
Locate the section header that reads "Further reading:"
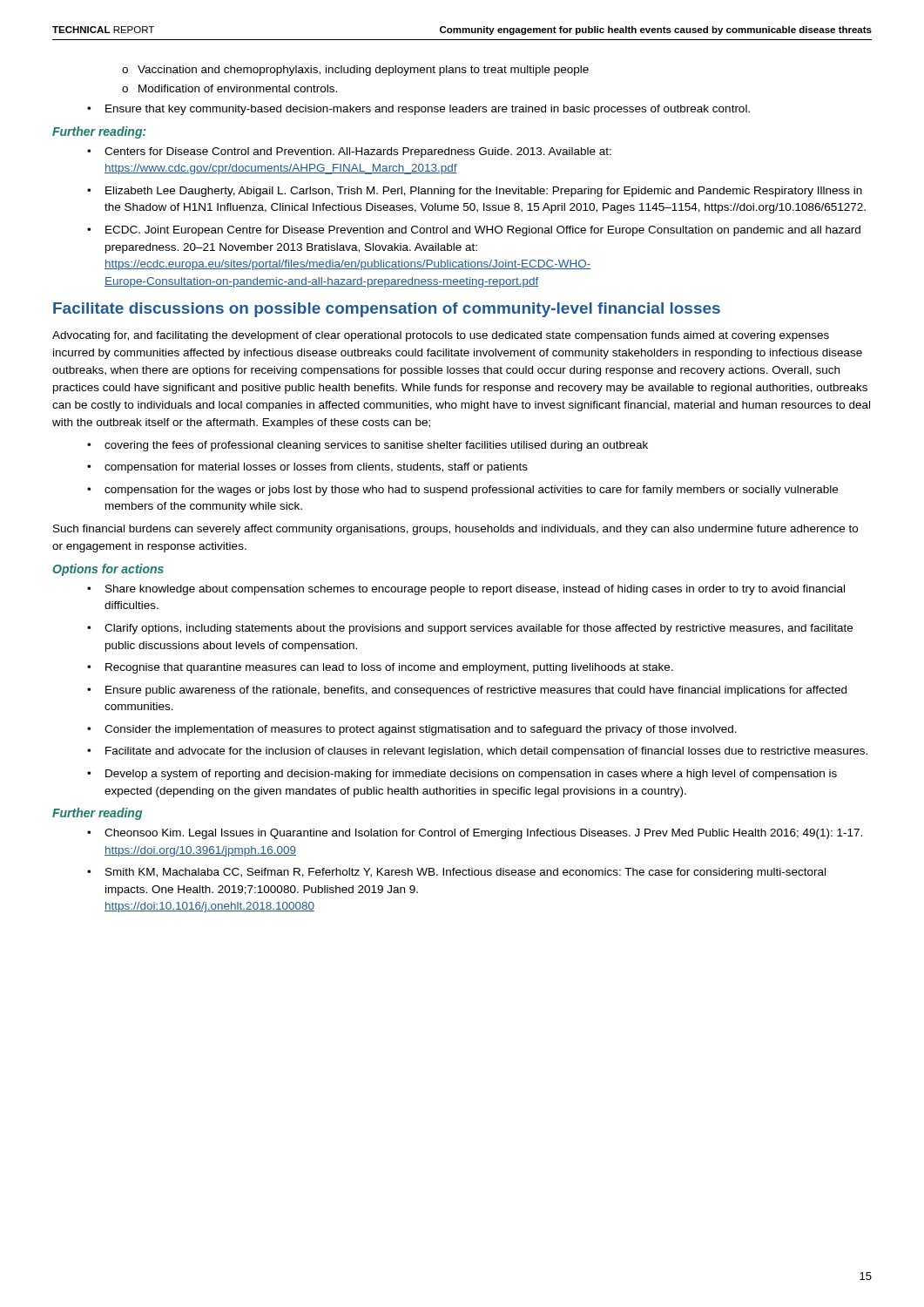[99, 131]
